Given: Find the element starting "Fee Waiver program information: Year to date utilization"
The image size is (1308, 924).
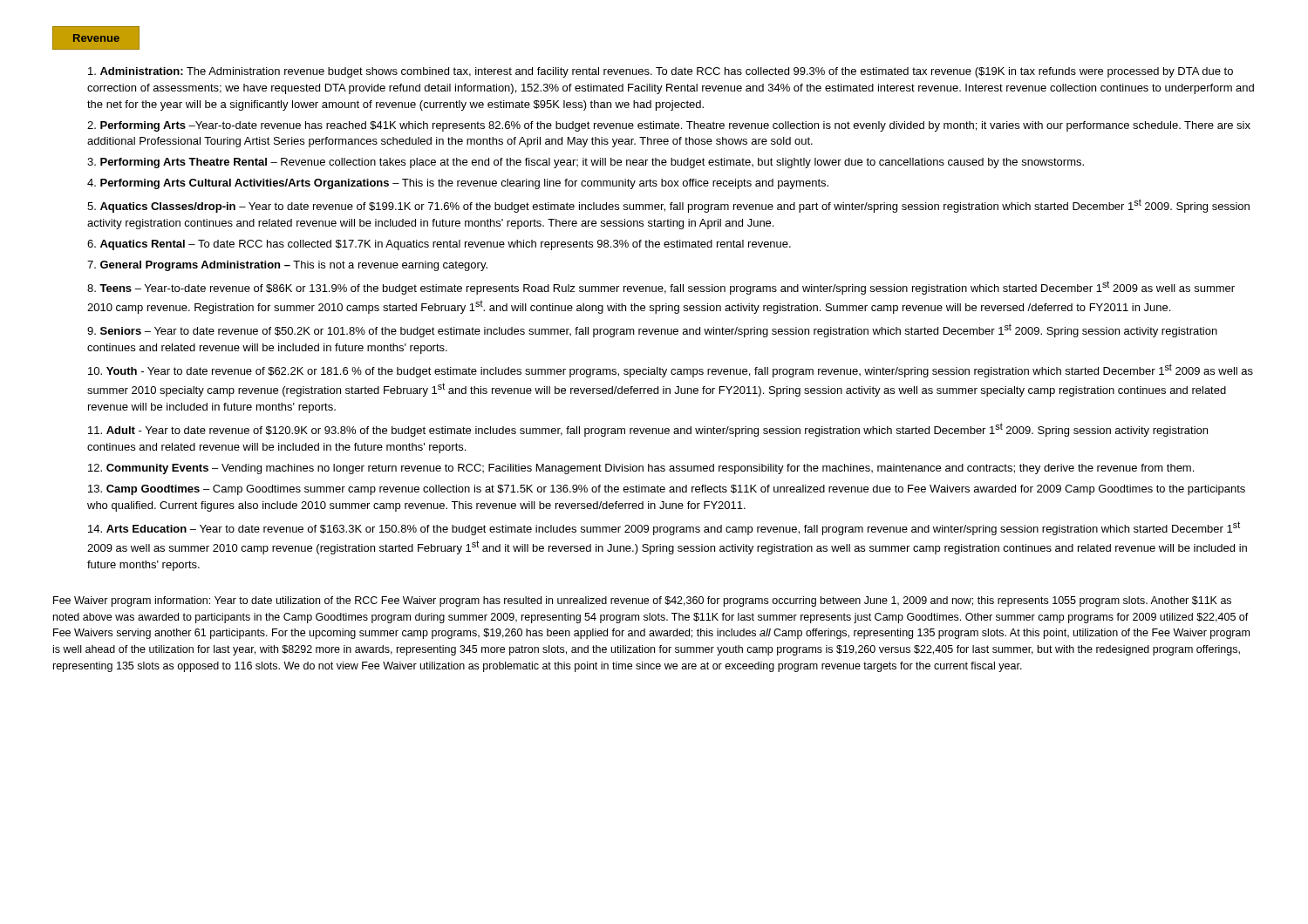Looking at the screenshot, I should 651,633.
